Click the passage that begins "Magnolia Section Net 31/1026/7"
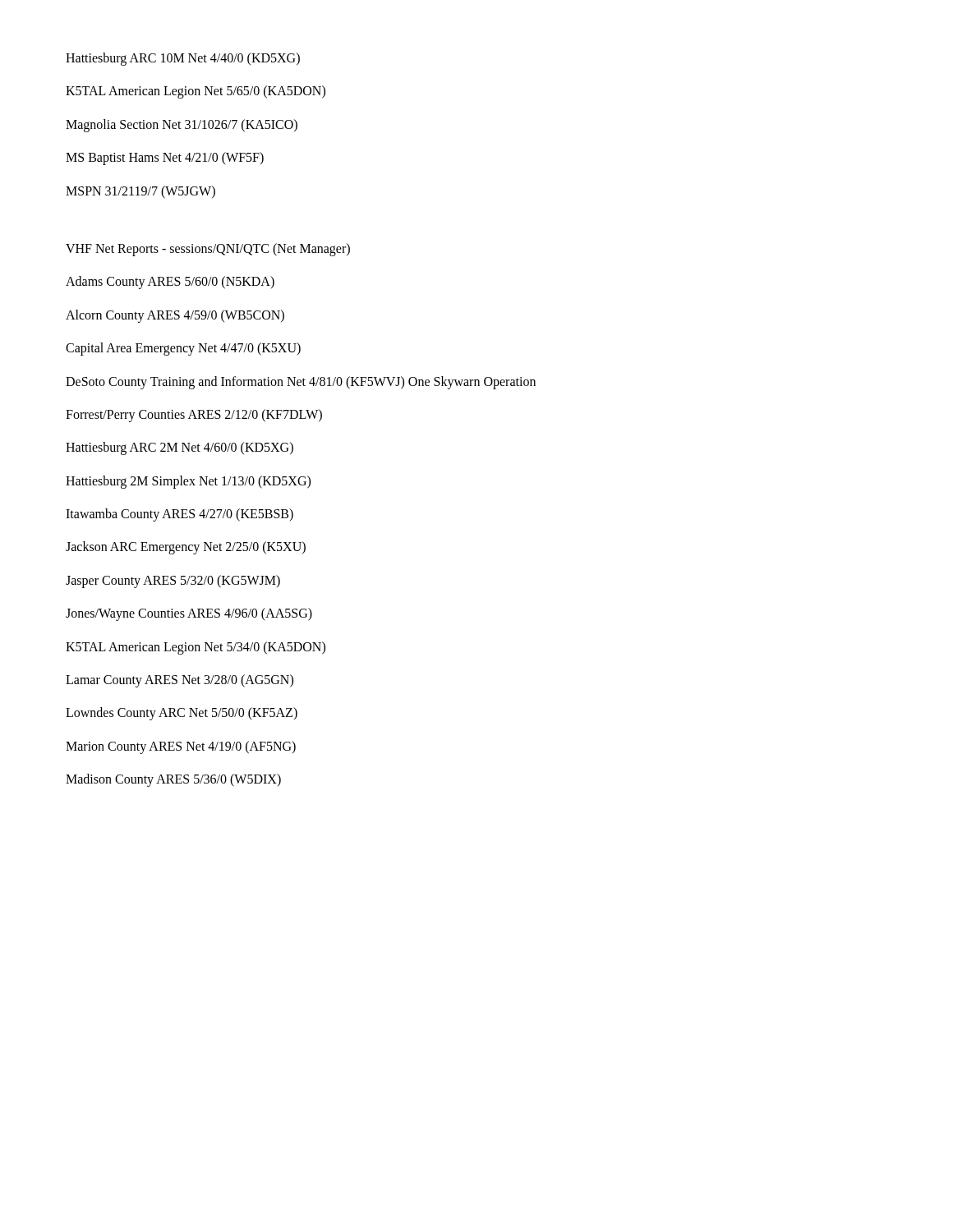The image size is (953, 1232). (x=182, y=124)
